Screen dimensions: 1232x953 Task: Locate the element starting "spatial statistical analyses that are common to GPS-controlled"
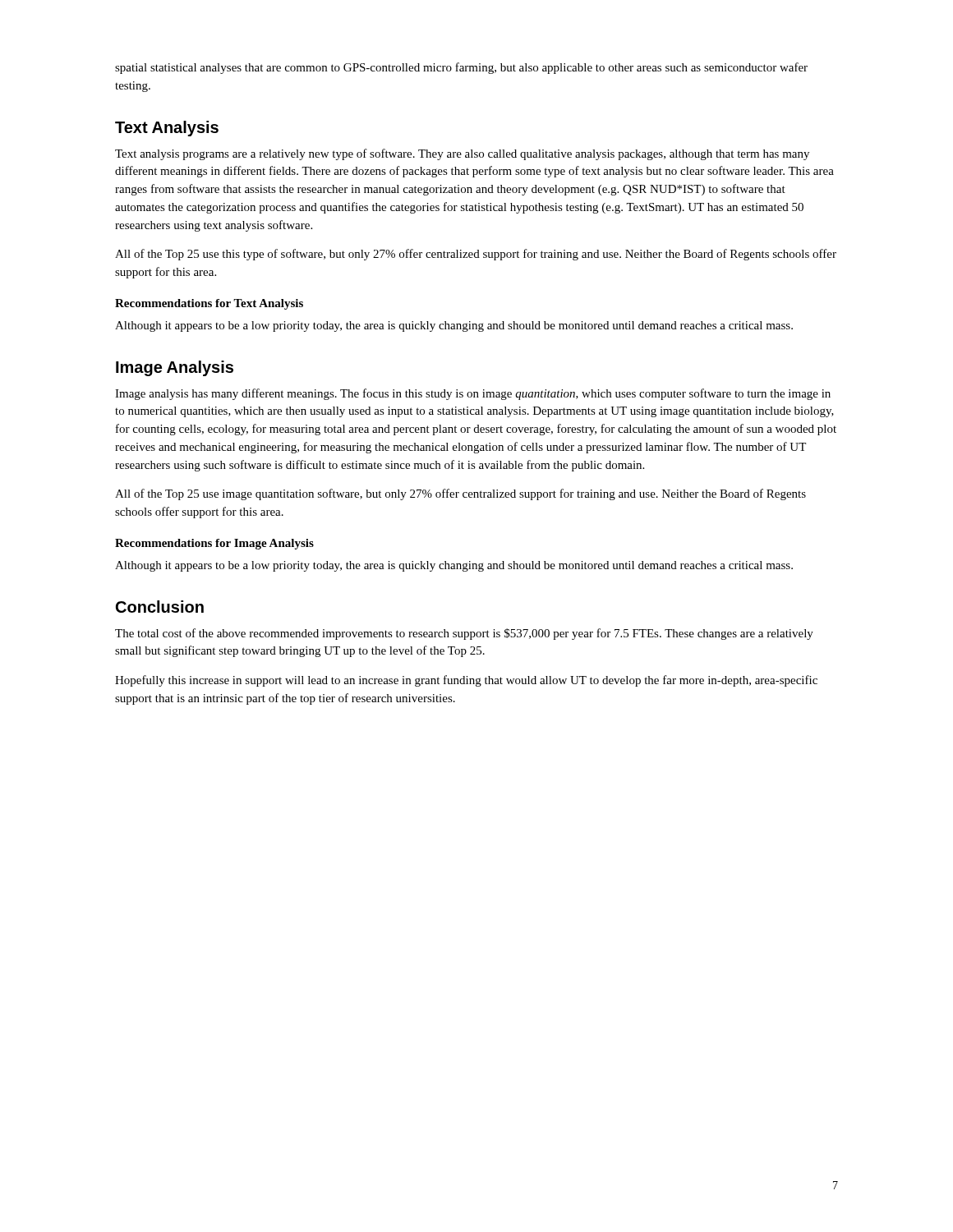(476, 77)
